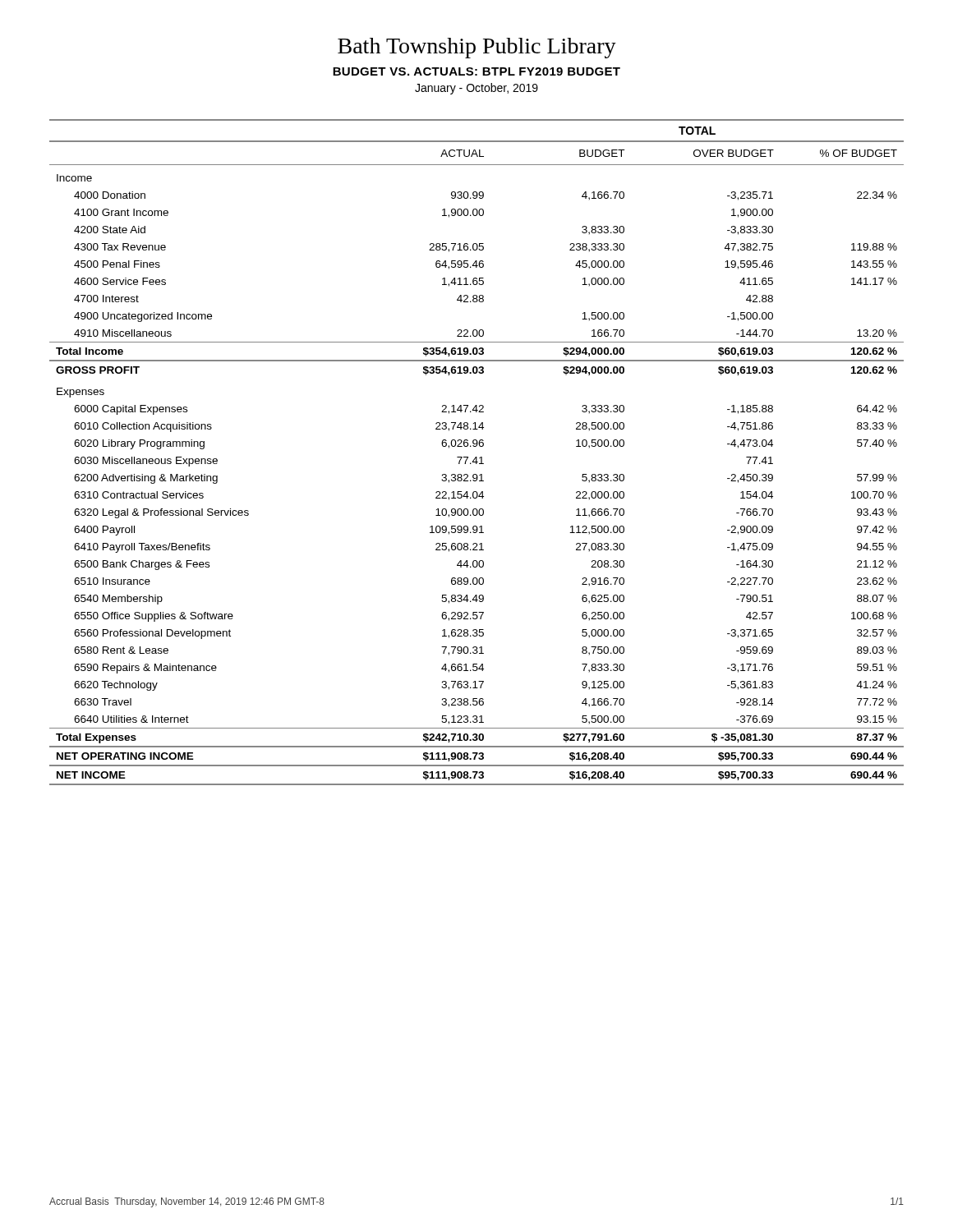953x1232 pixels.
Task: Locate the section header
Action: (476, 71)
